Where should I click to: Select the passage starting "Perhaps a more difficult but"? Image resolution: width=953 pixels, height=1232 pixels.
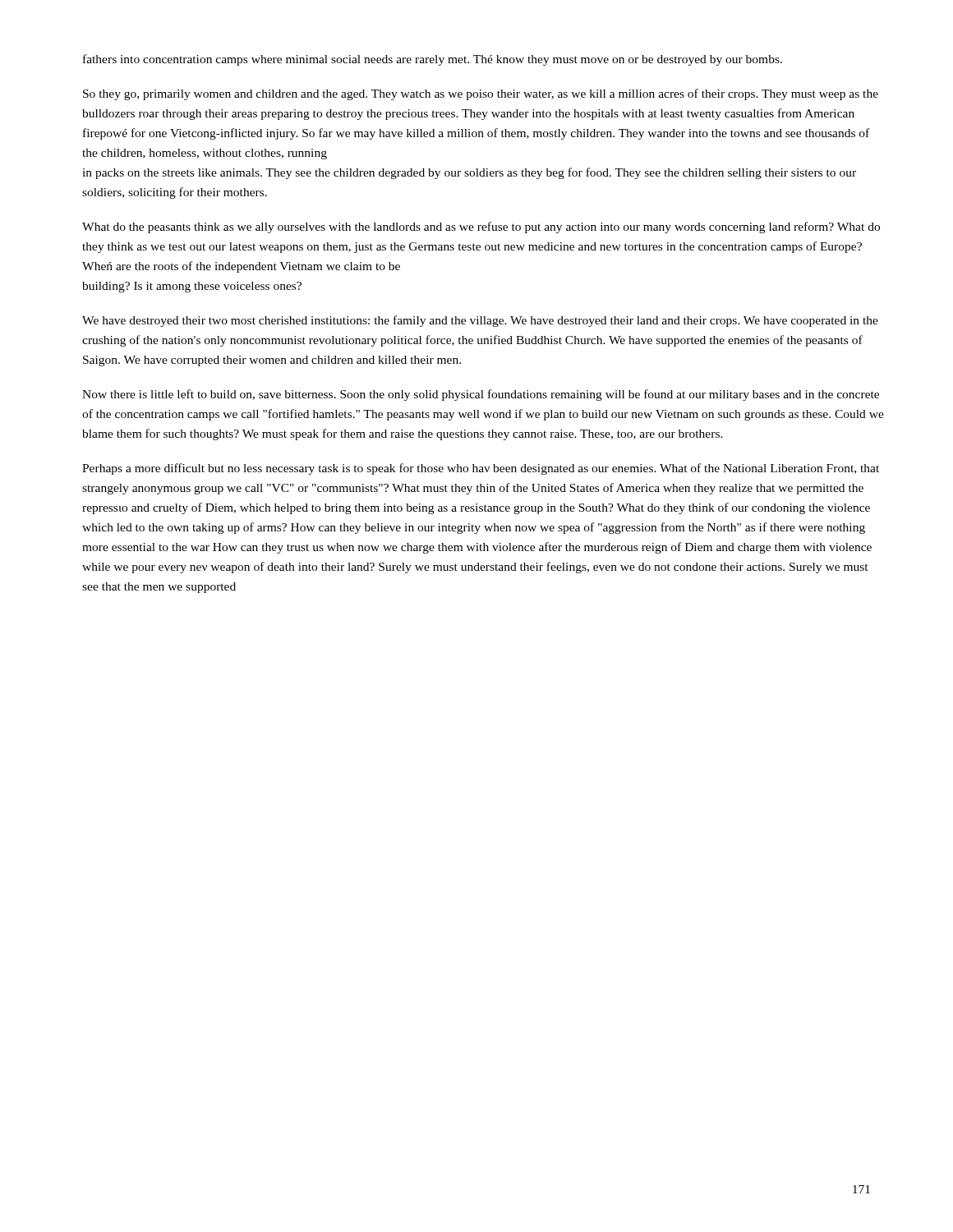[481, 527]
